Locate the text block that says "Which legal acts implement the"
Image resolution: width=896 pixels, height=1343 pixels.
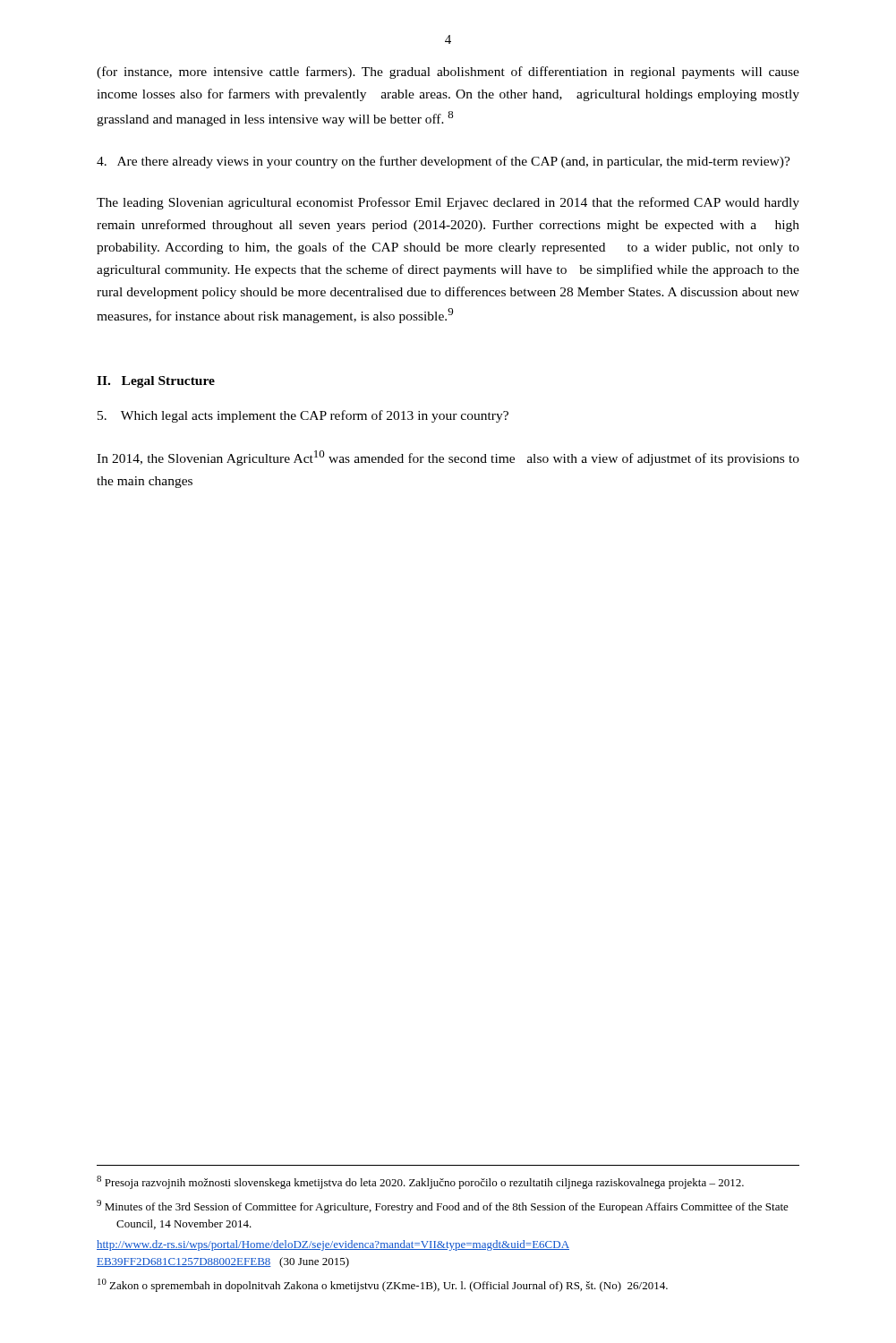pos(303,415)
